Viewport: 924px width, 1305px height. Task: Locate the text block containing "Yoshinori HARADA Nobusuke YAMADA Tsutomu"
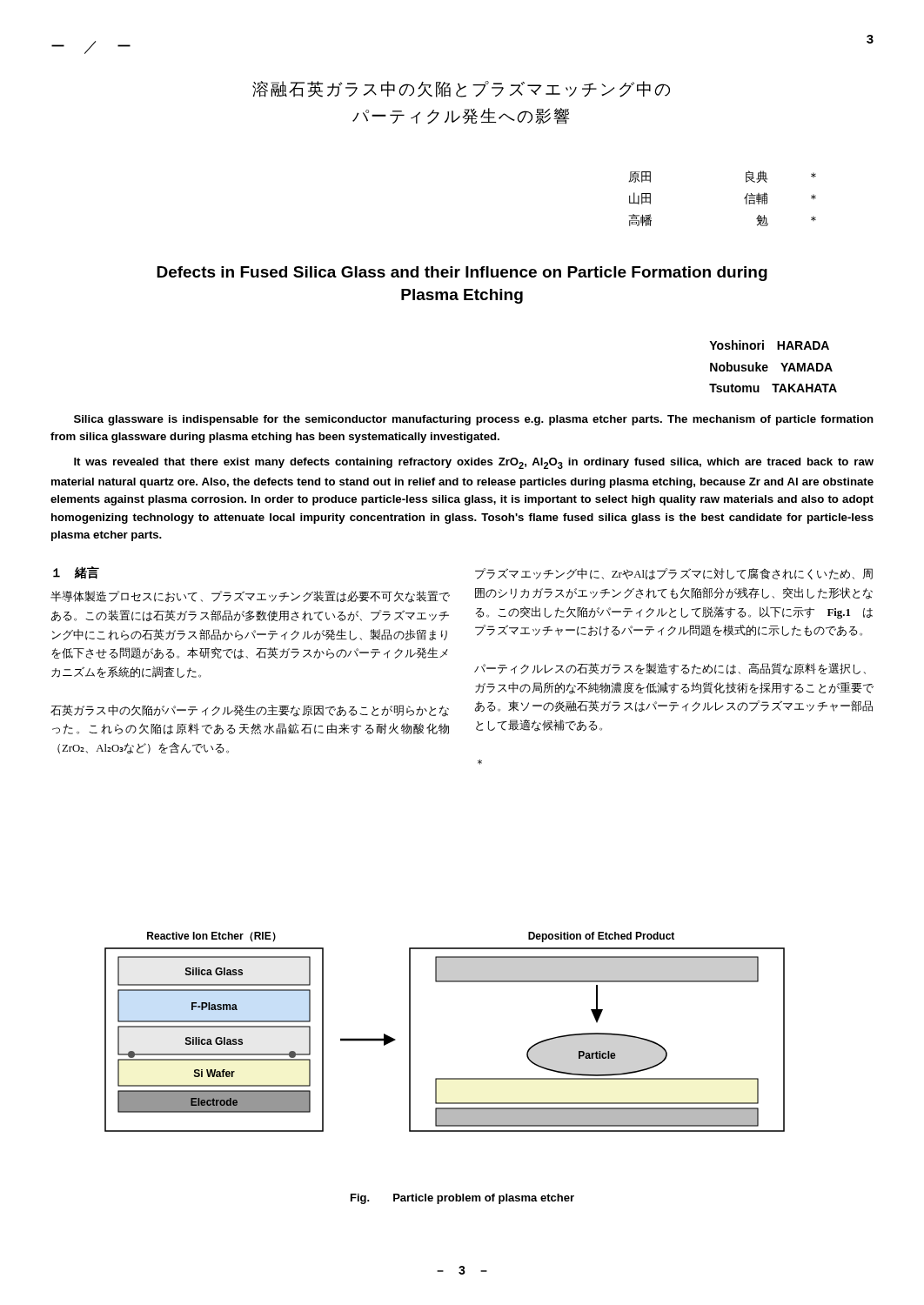[x=773, y=367]
